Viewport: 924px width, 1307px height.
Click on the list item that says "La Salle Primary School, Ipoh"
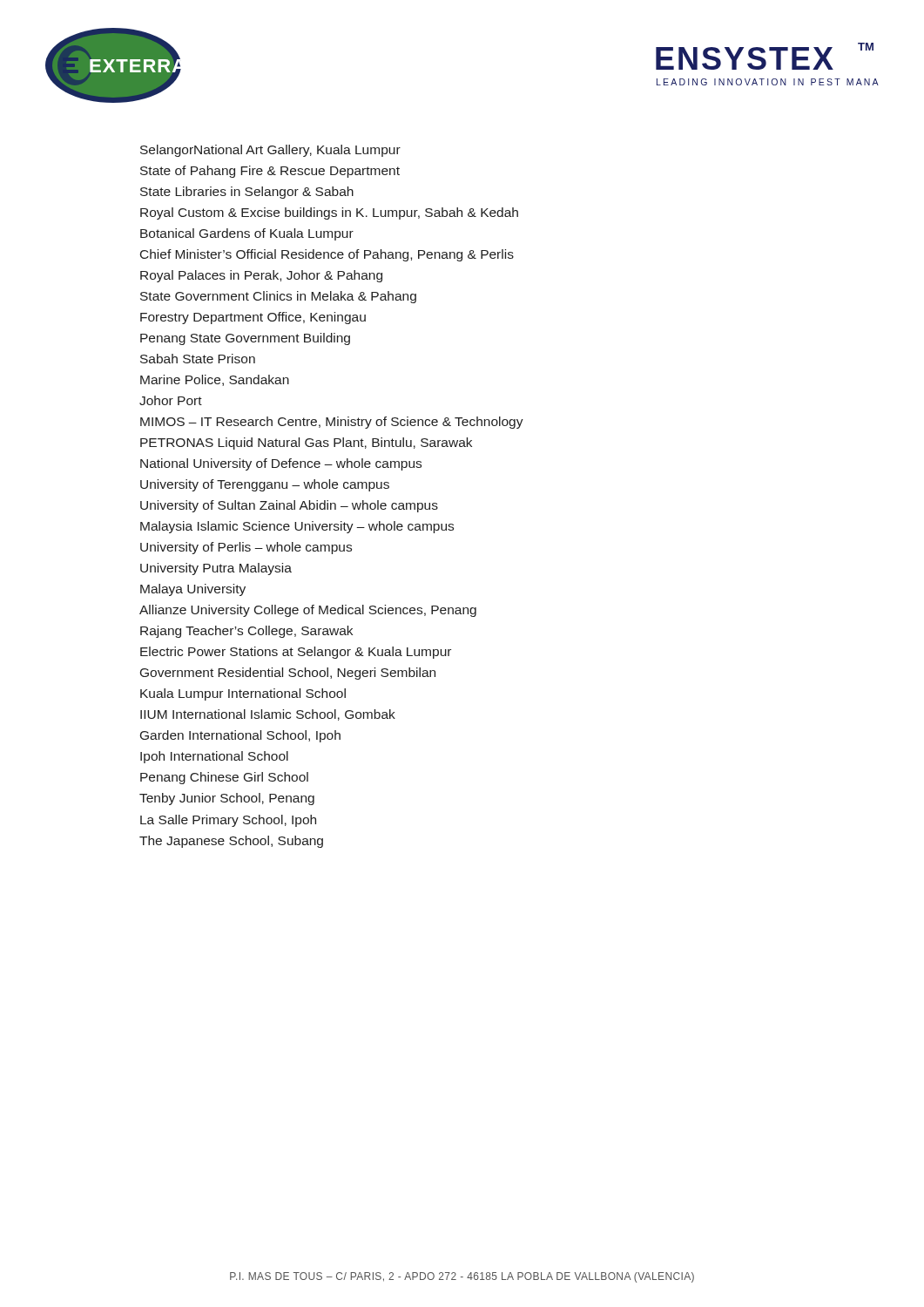228,819
